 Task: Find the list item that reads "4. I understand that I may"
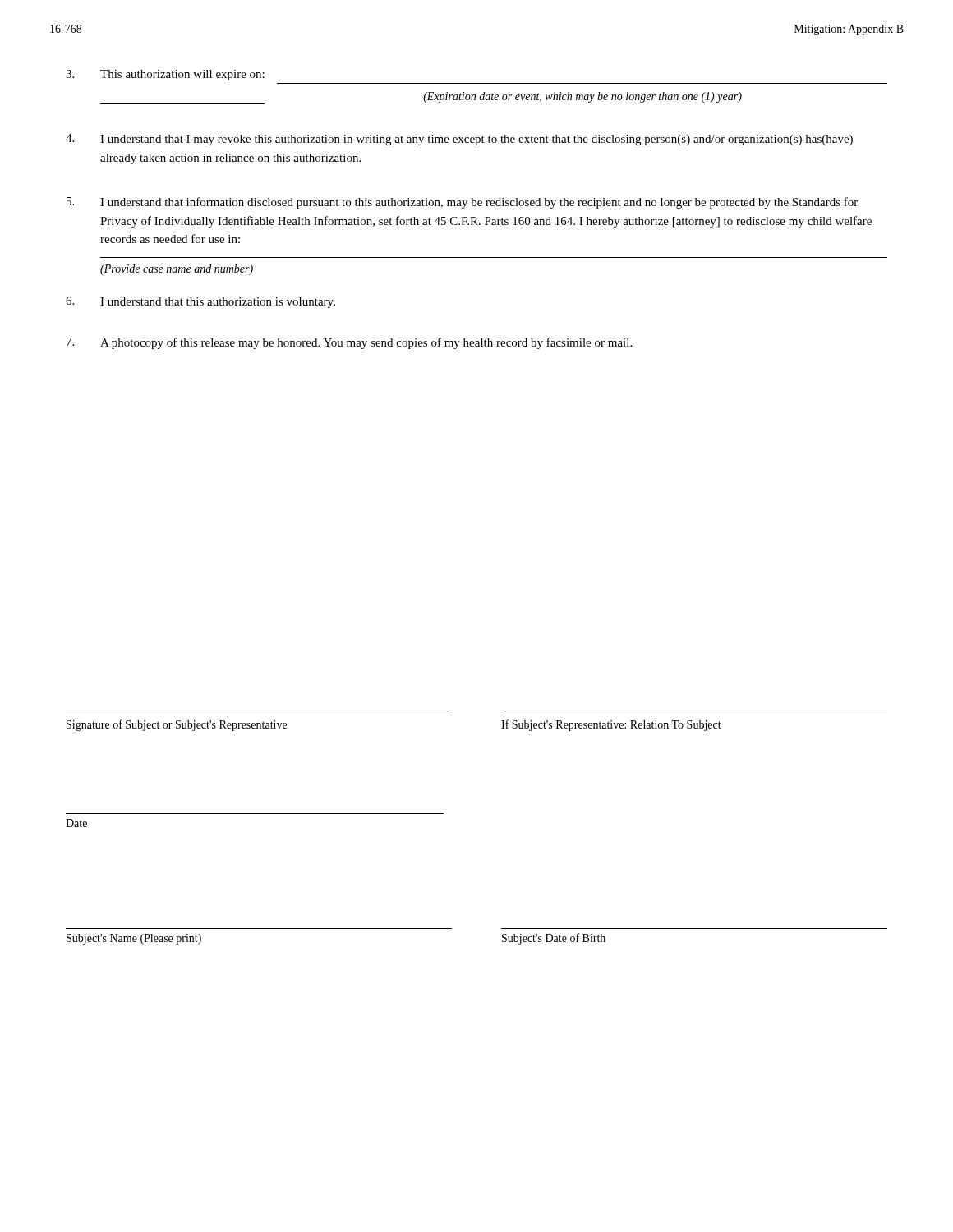[476, 148]
